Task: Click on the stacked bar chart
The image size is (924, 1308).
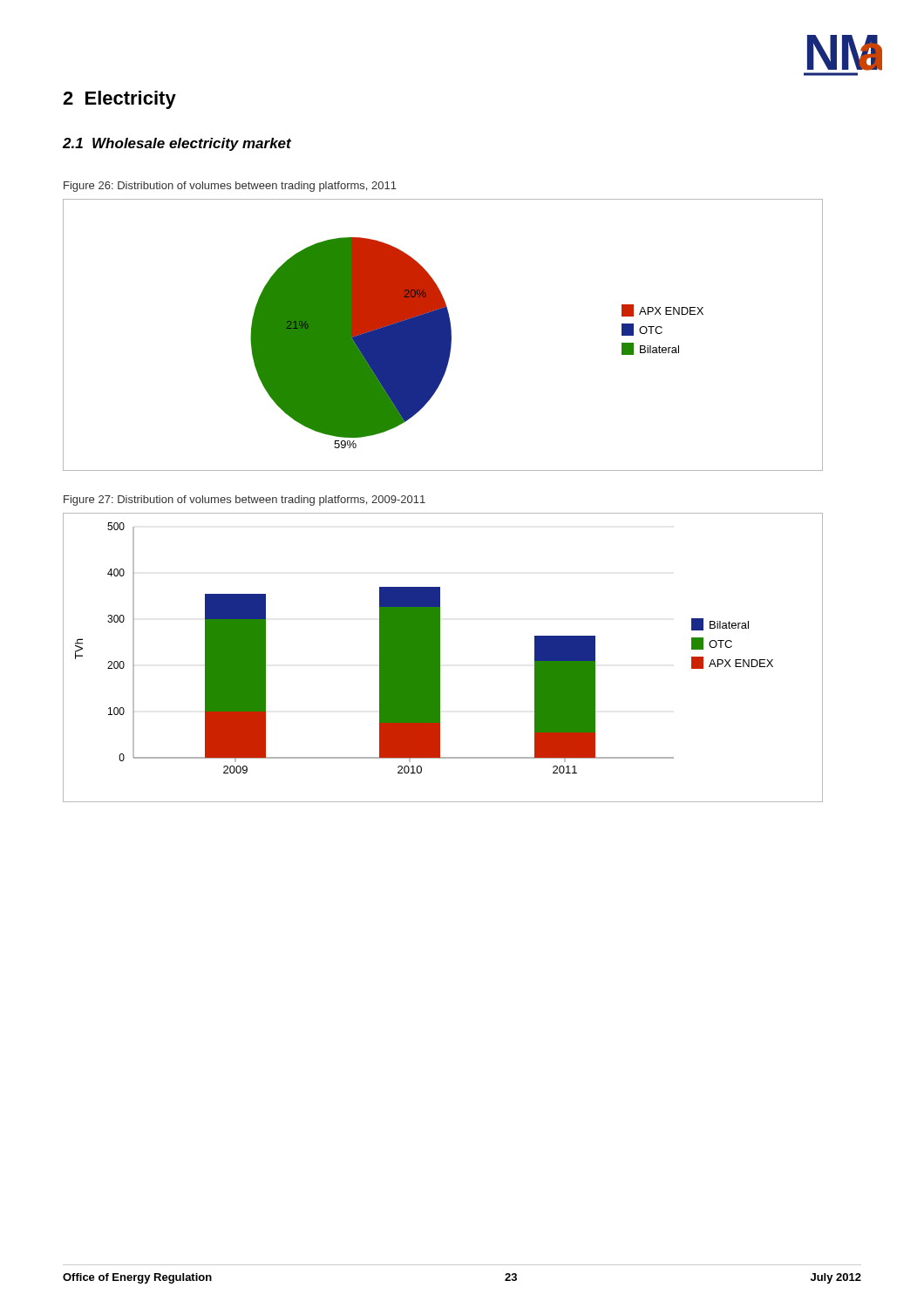Action: pyautogui.click(x=443, y=657)
